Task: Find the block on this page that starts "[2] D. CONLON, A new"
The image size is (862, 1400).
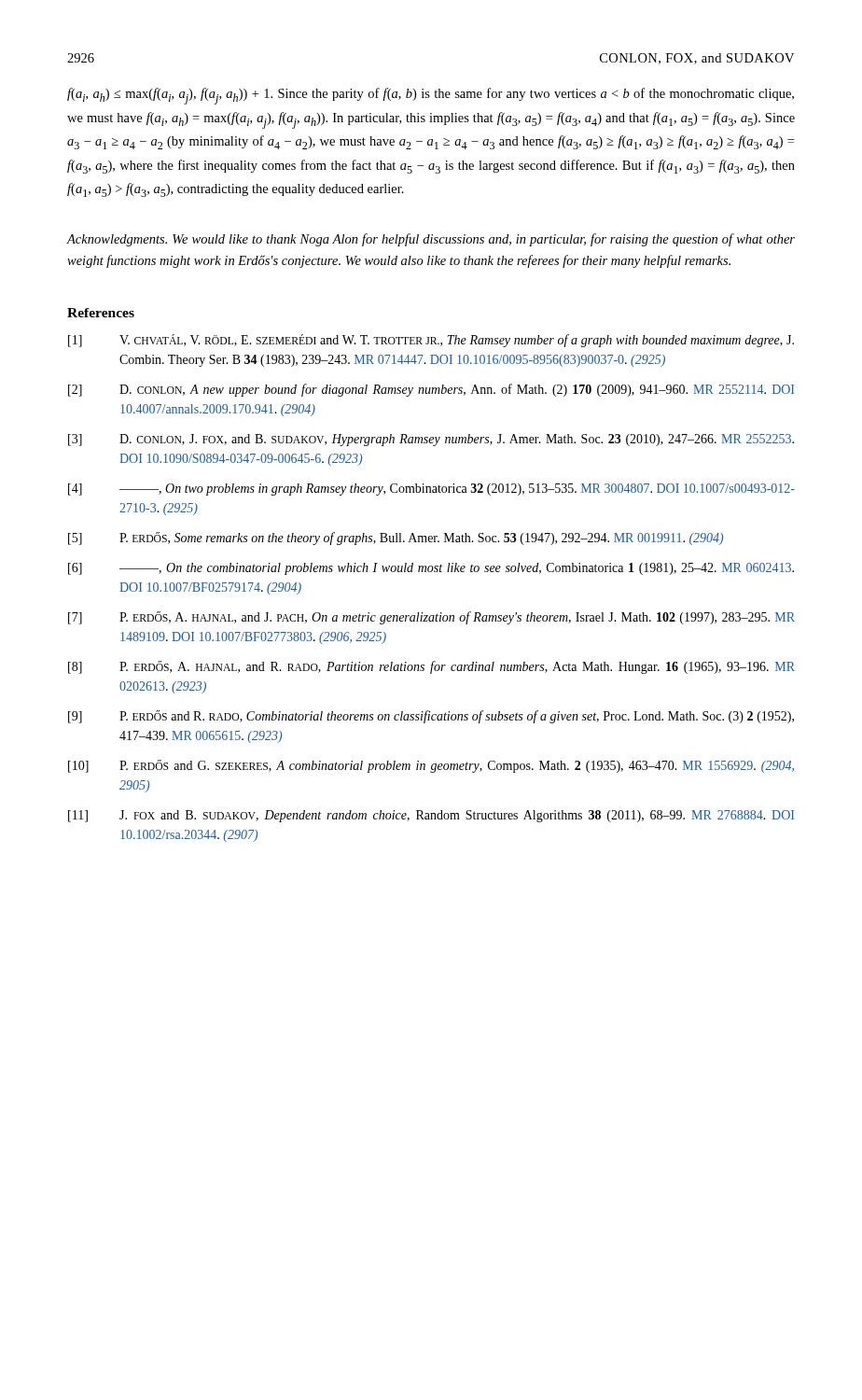Action: click(x=431, y=399)
